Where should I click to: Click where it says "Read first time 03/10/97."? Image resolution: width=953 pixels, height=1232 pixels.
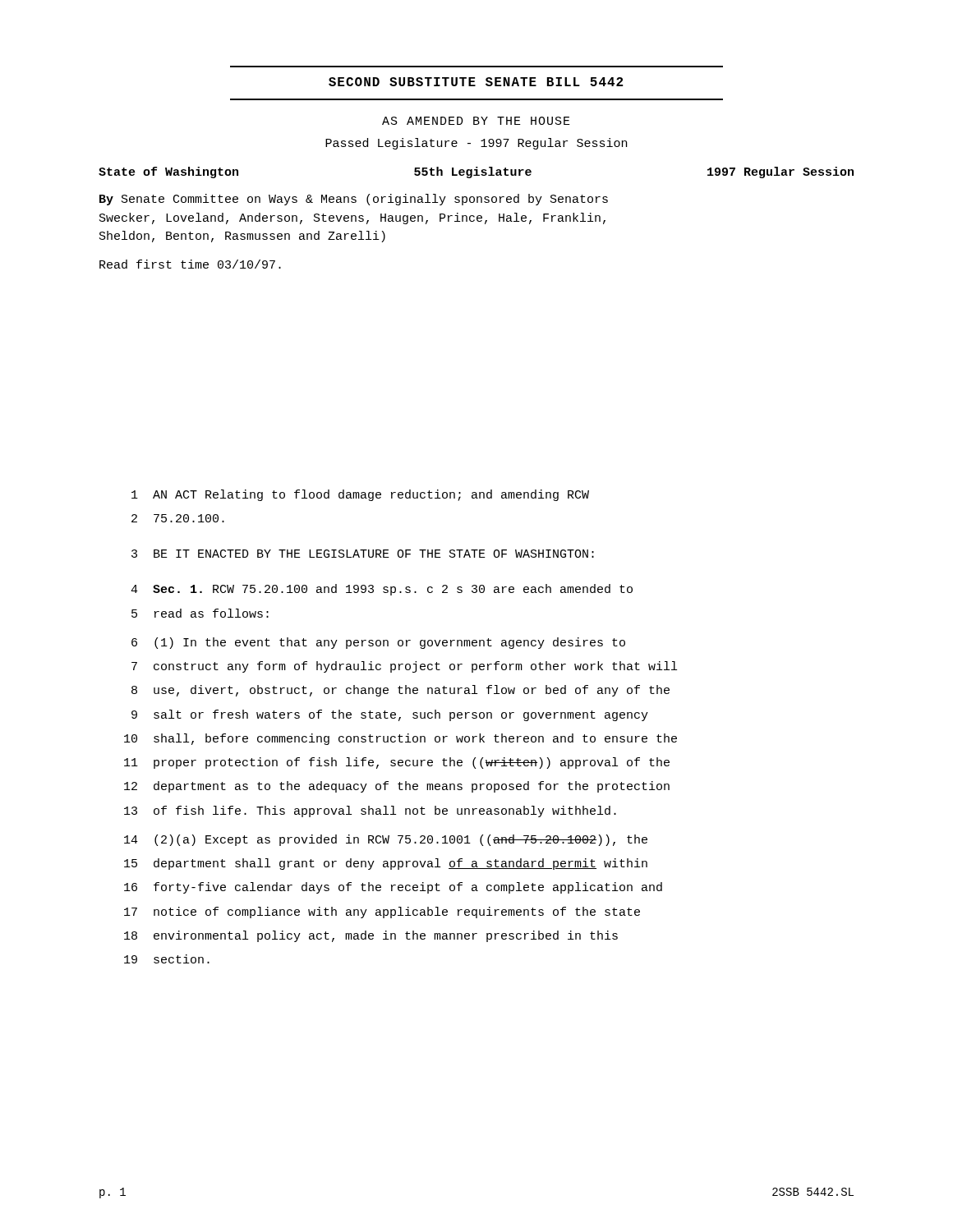point(191,265)
